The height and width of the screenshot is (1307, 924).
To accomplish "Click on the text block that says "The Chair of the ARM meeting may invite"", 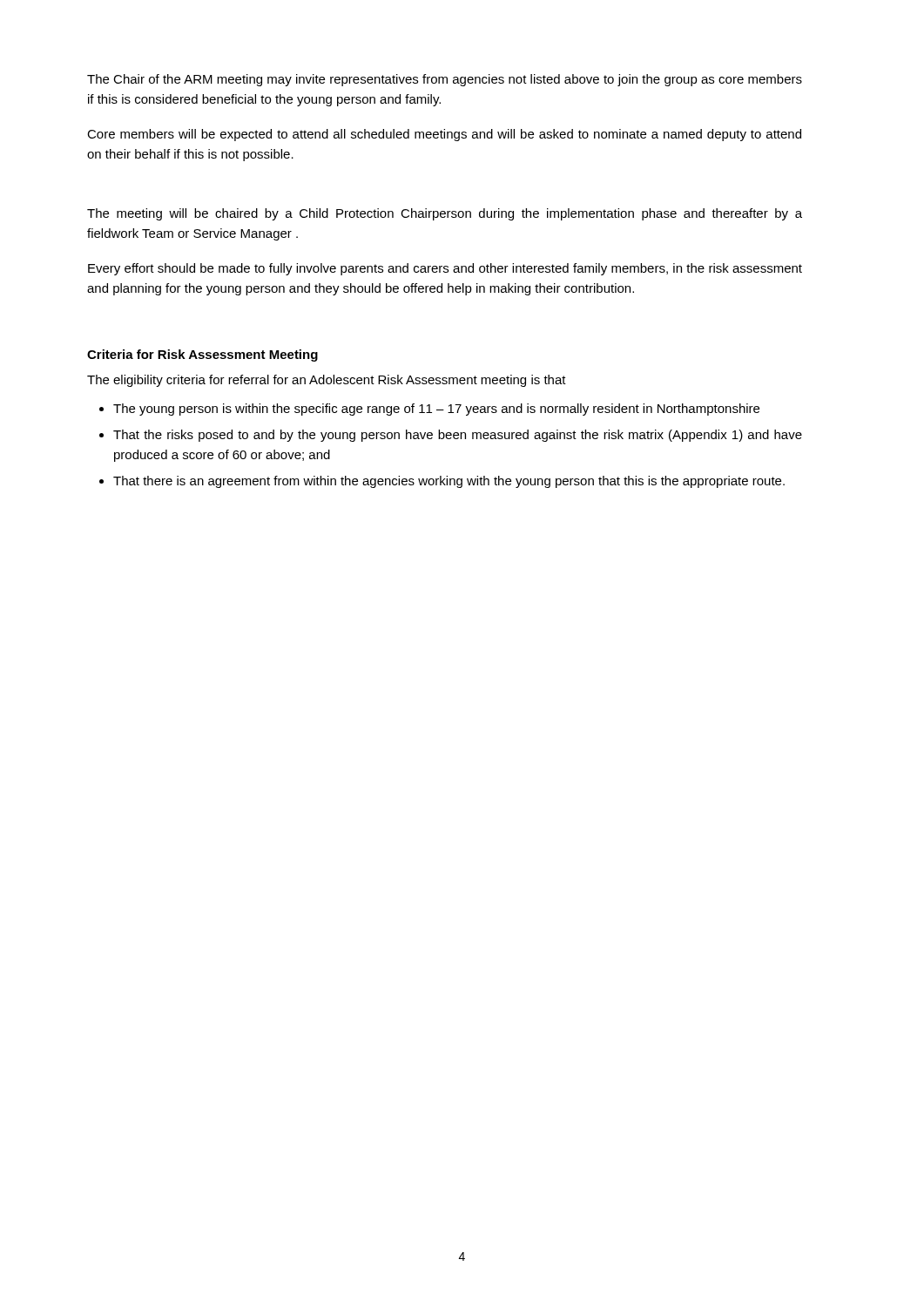I will (x=445, y=89).
